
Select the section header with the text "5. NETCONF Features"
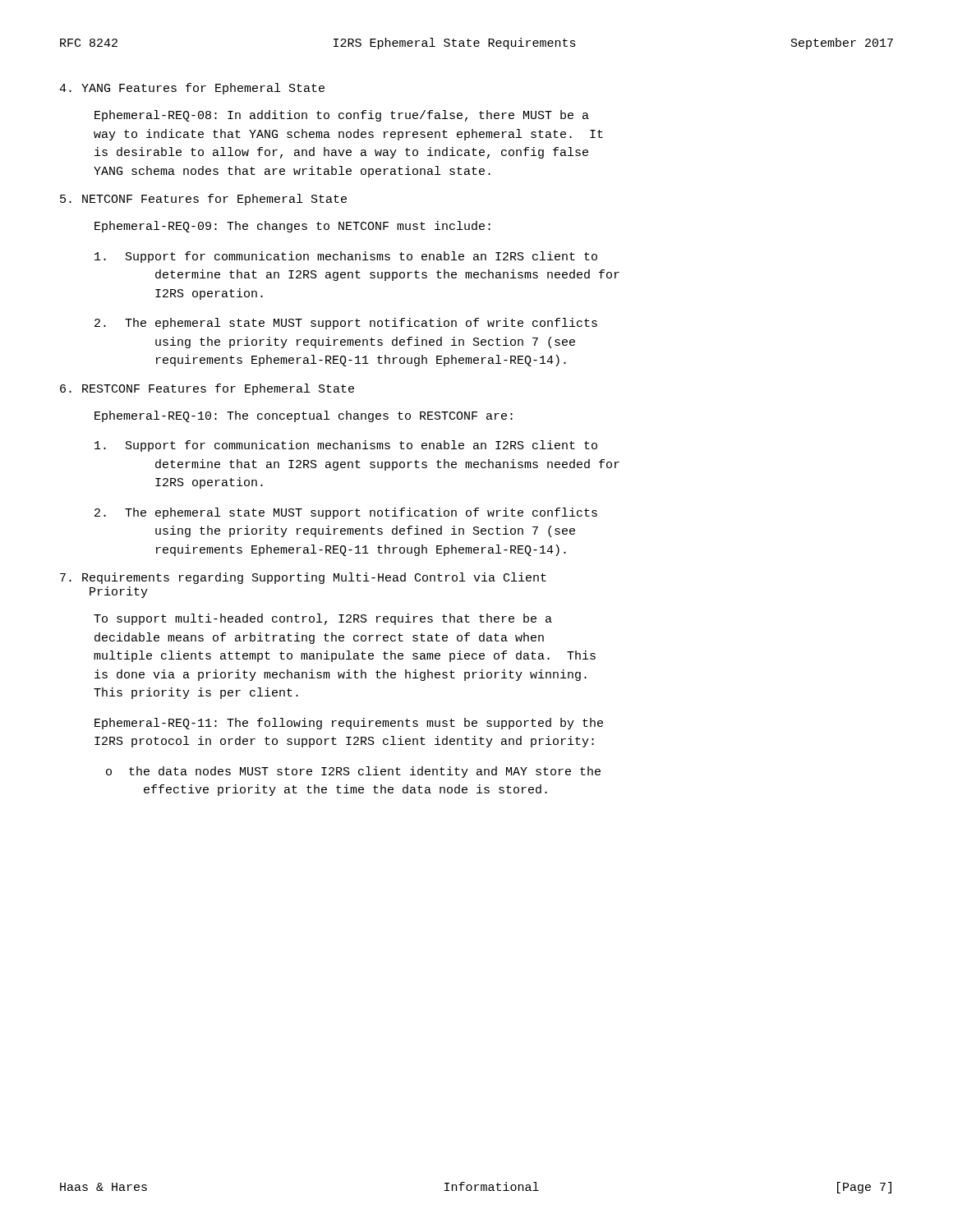coord(203,200)
